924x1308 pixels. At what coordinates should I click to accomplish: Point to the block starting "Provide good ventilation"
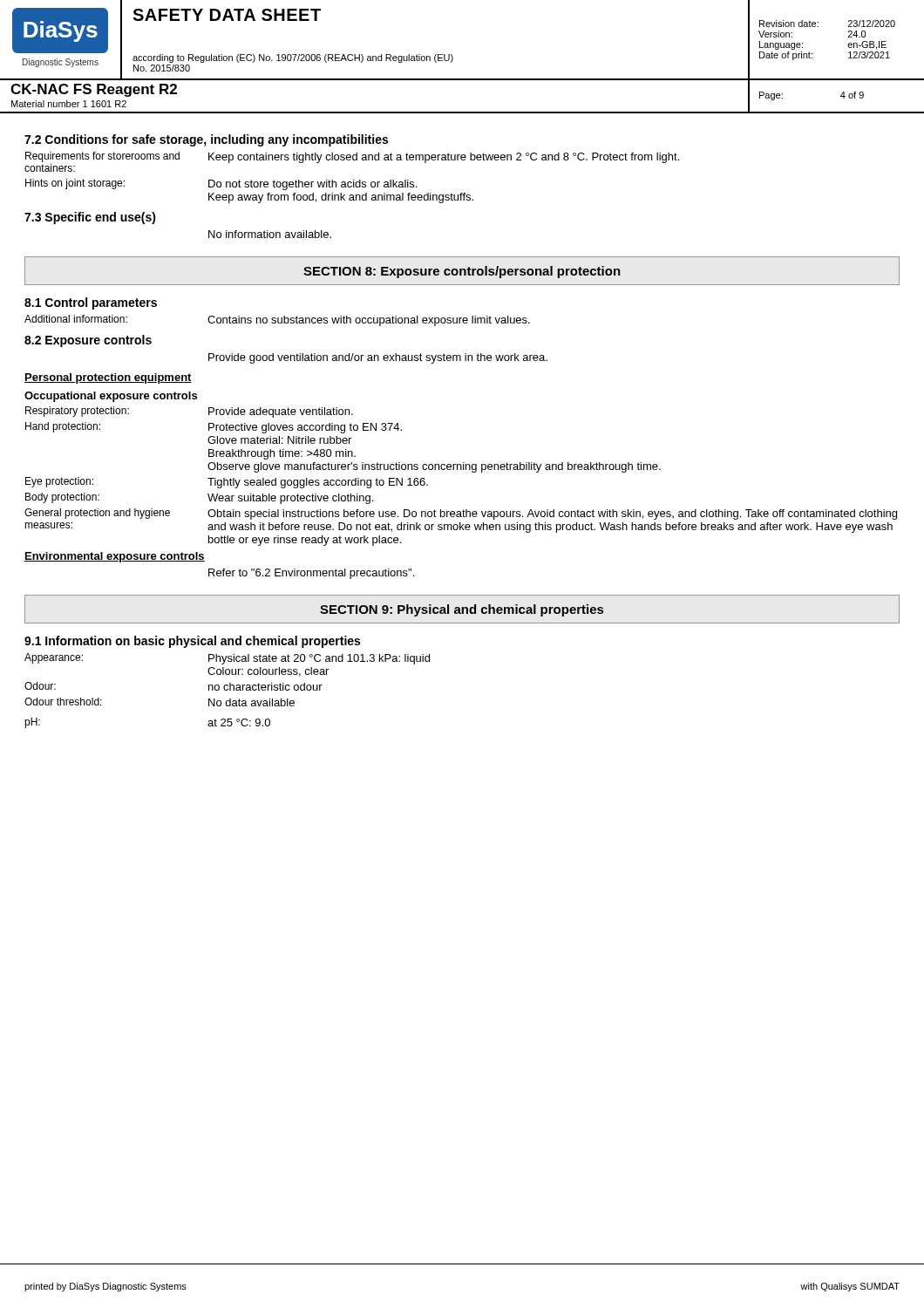click(x=462, y=357)
